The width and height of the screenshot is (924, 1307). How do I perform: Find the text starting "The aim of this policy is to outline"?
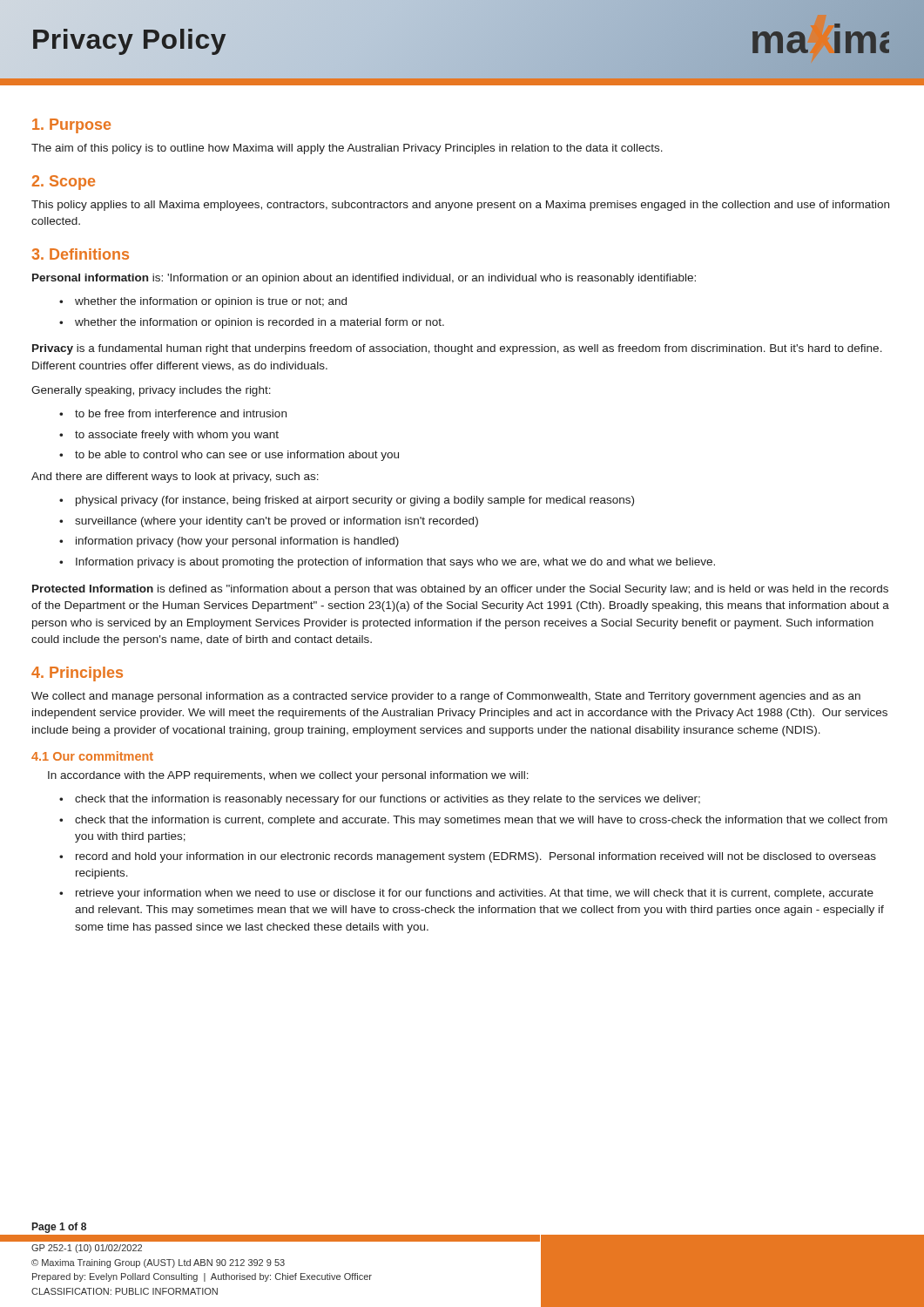coord(347,148)
